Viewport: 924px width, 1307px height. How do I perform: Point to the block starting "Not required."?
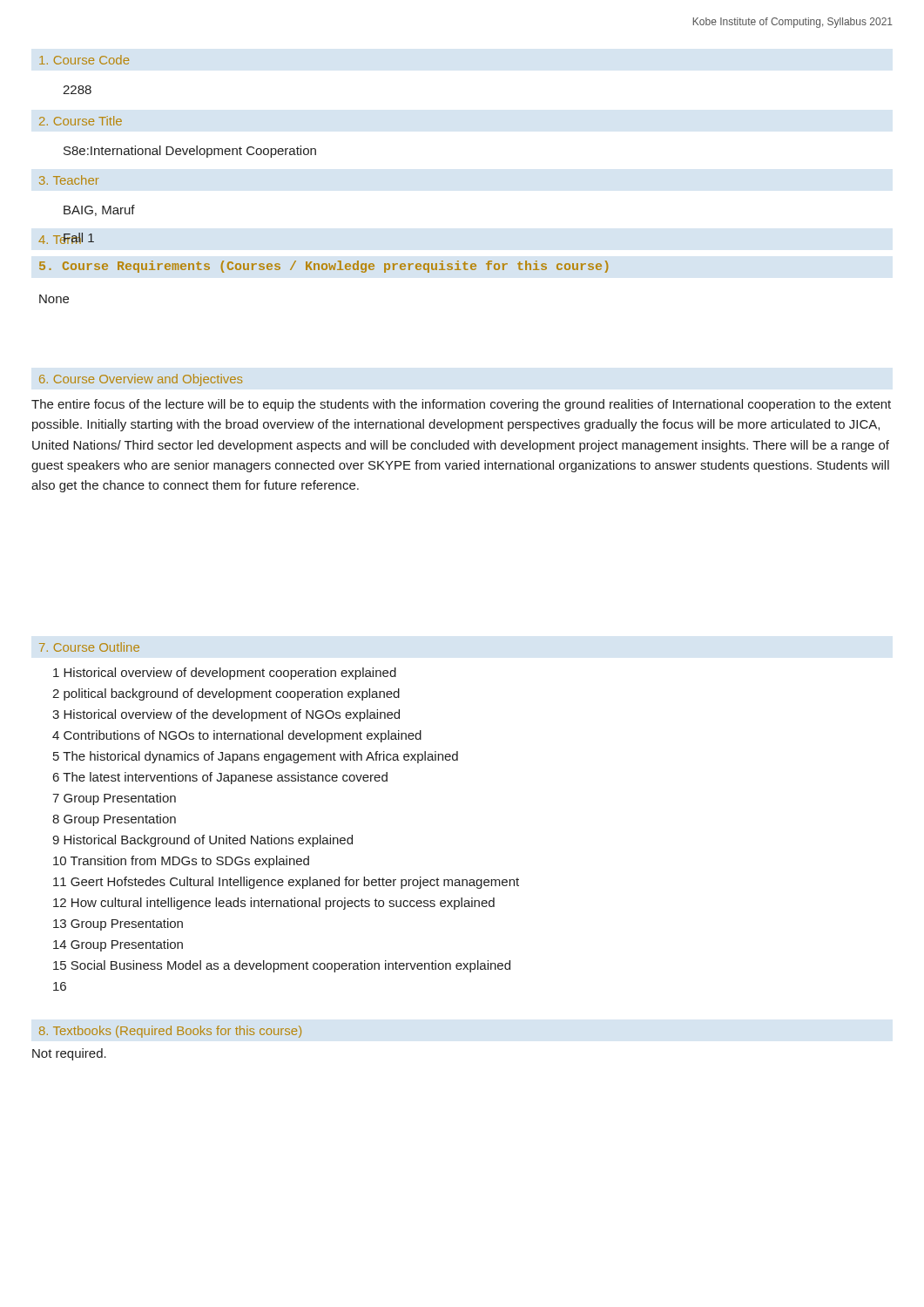tap(69, 1054)
